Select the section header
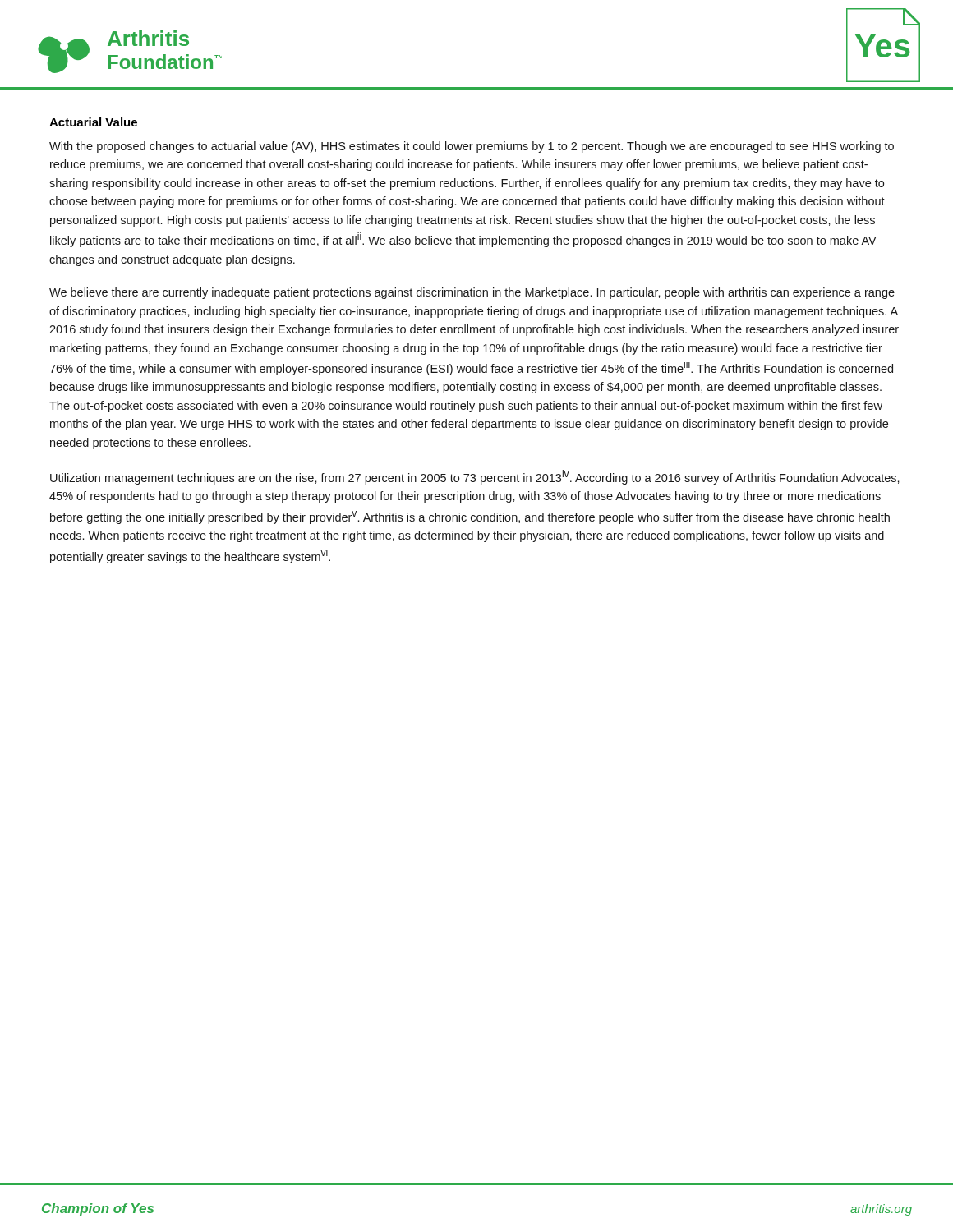 (x=93, y=122)
